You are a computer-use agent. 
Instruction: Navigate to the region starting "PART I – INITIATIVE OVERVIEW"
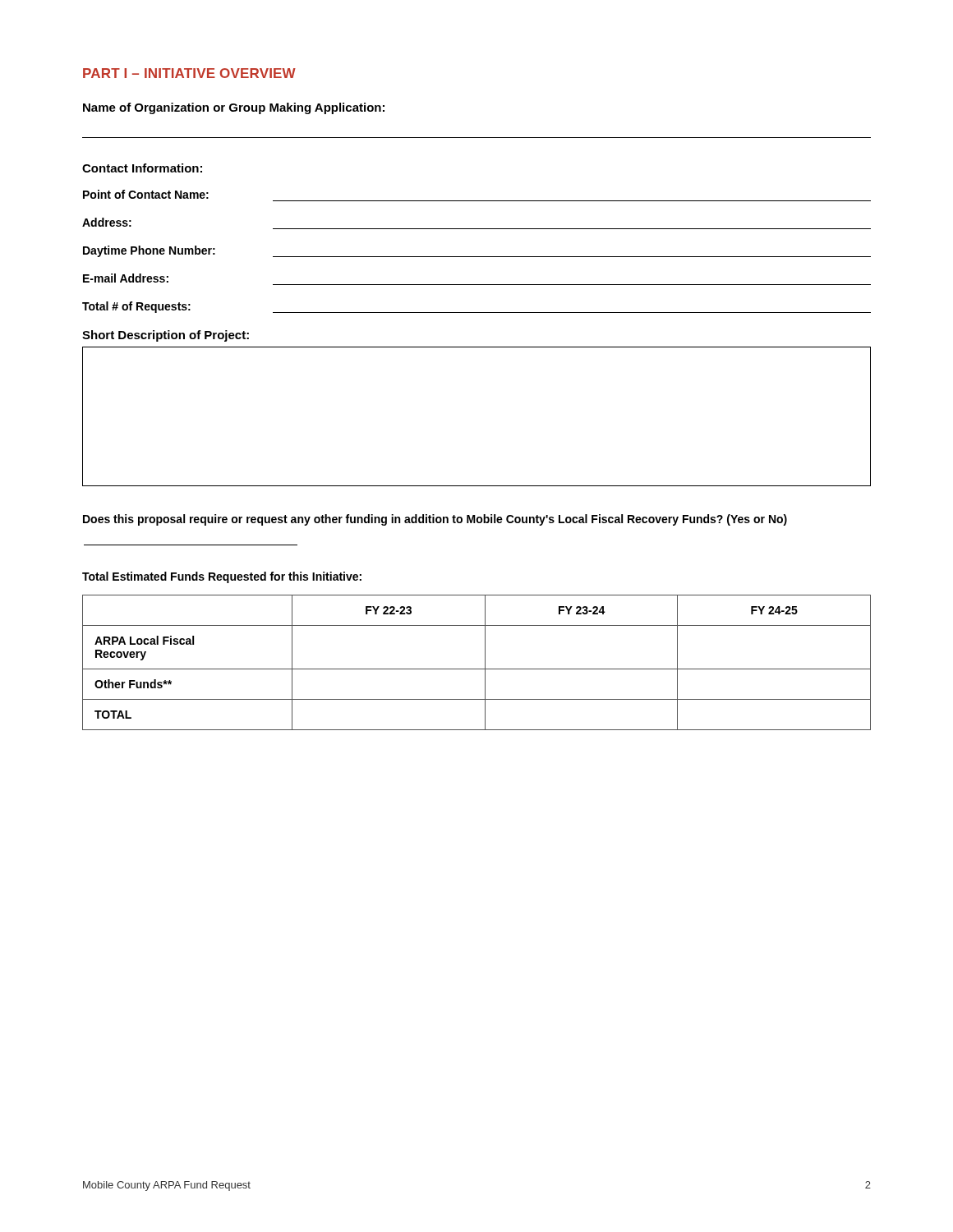189,73
